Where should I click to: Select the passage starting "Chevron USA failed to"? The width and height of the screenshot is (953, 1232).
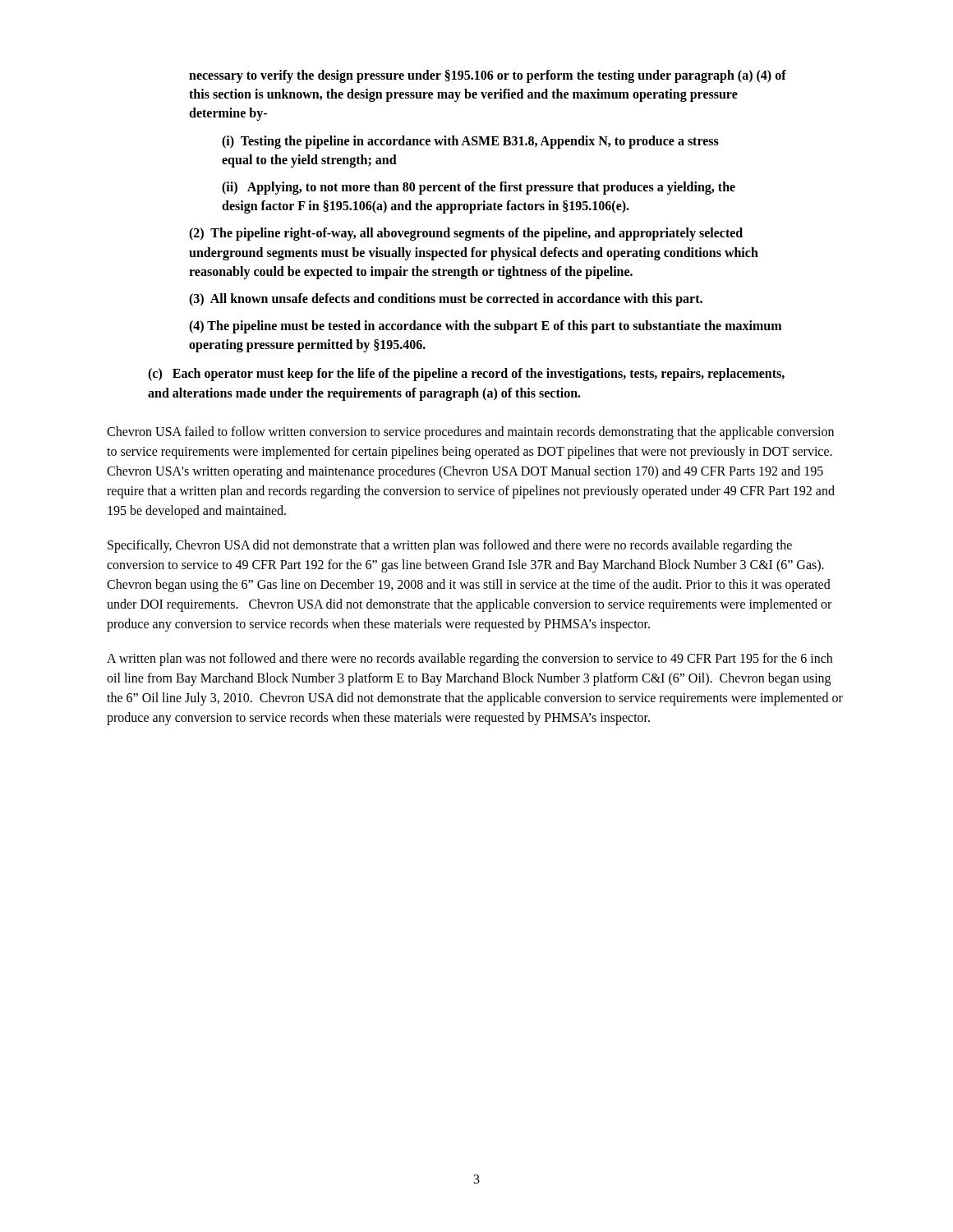point(471,471)
